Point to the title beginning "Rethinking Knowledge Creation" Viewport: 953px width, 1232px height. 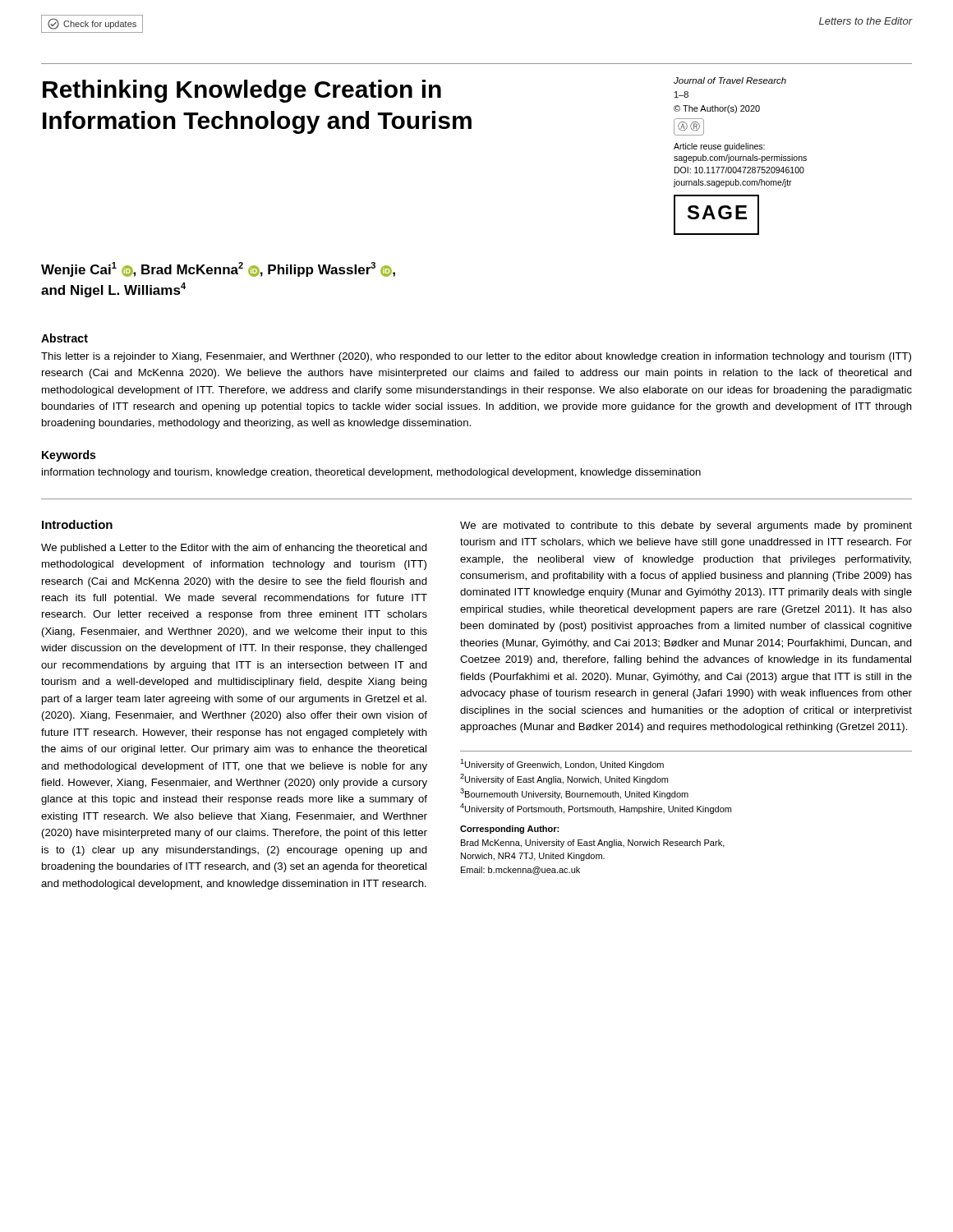tap(304, 105)
